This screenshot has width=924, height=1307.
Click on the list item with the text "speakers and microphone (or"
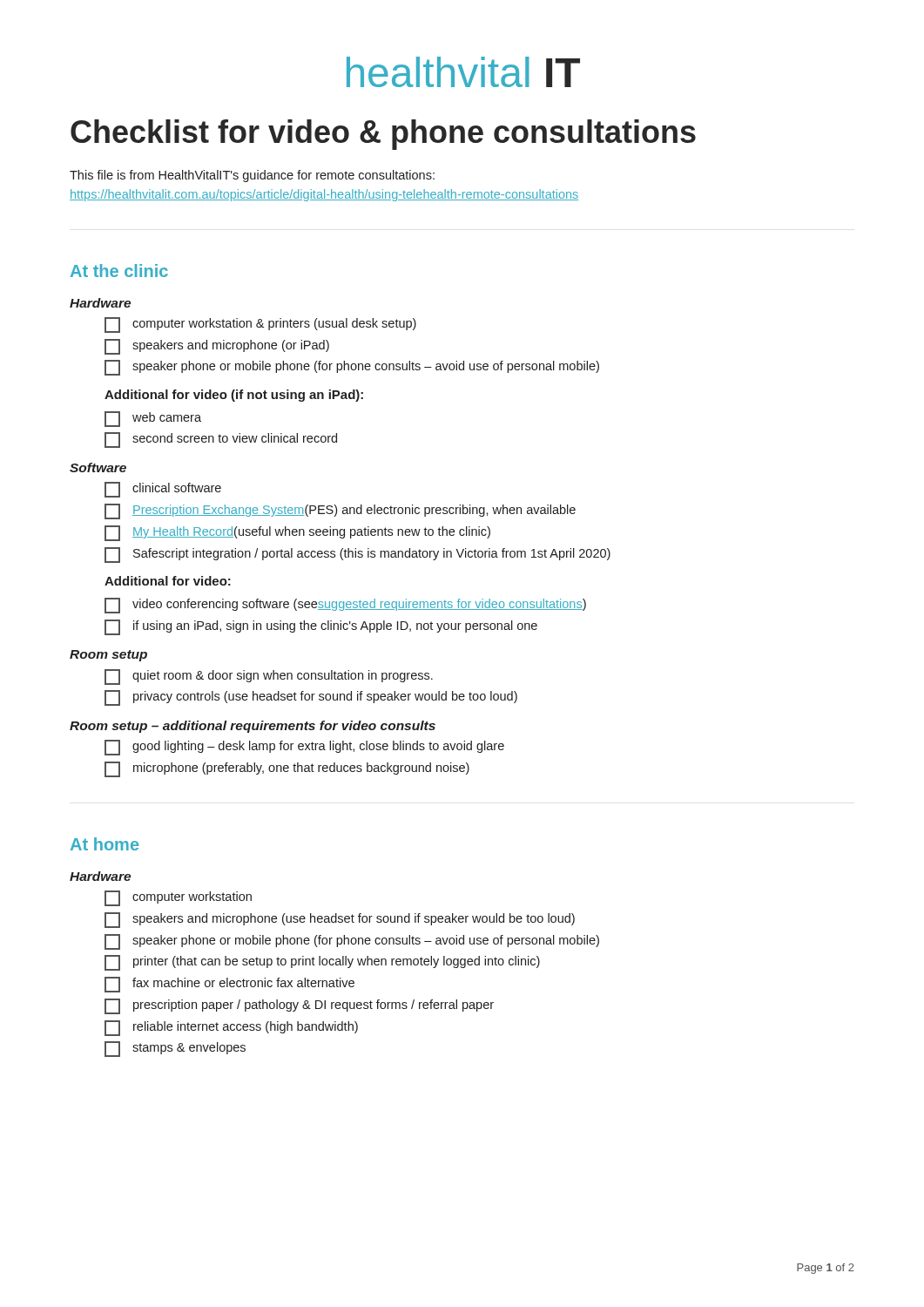click(217, 346)
